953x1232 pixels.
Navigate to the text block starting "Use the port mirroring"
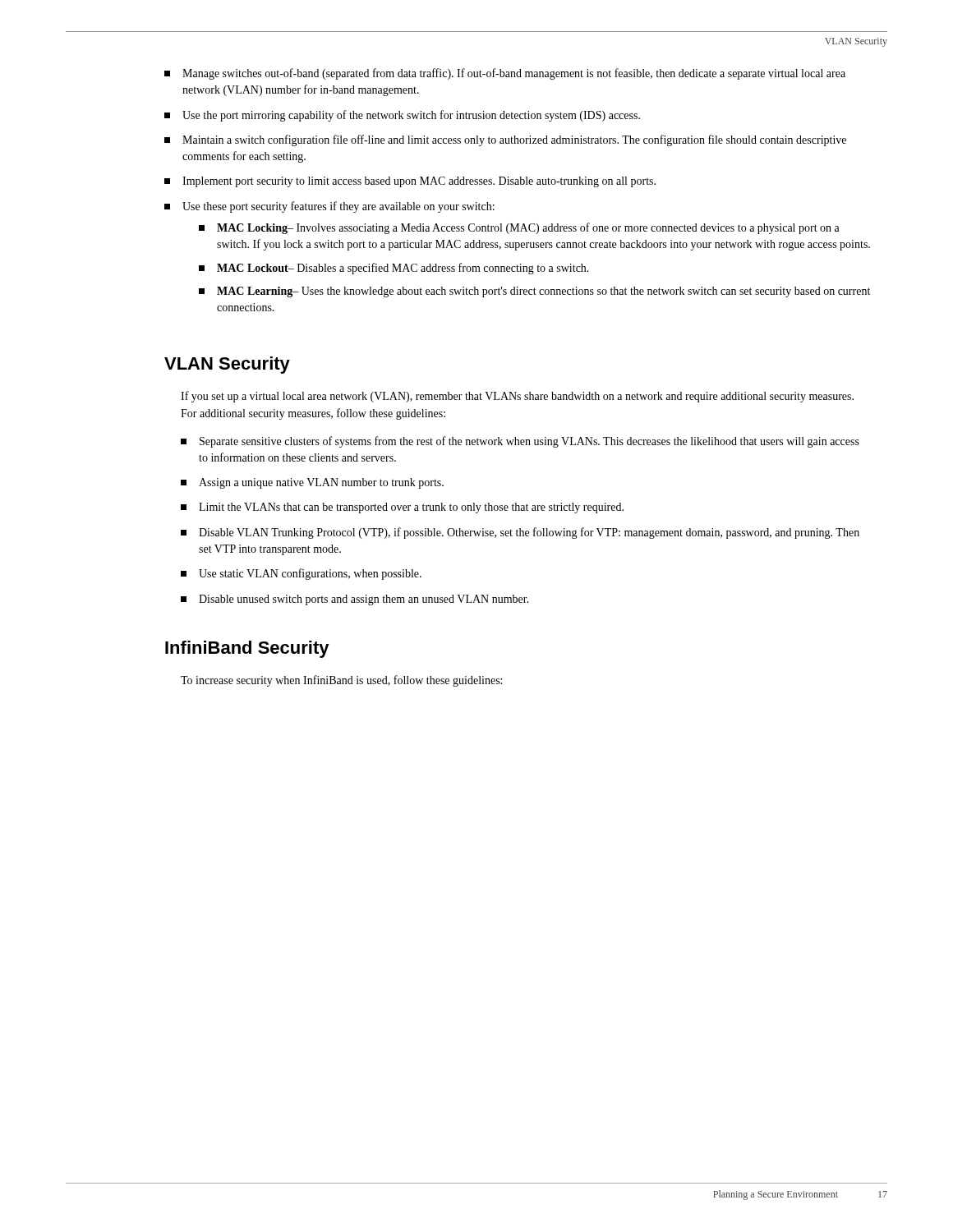[x=518, y=116]
